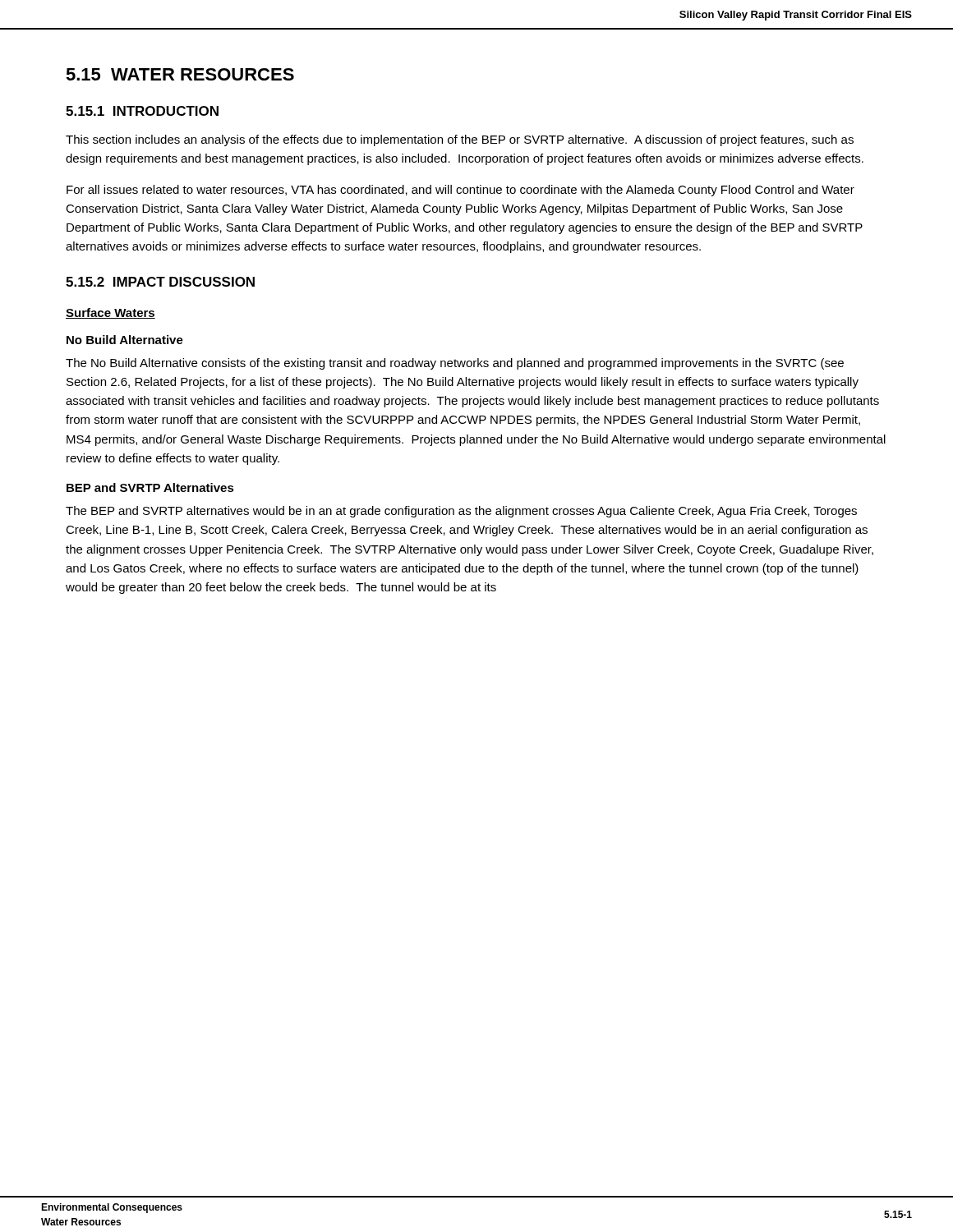Where is the passage that starts "This section includes"?

point(465,149)
